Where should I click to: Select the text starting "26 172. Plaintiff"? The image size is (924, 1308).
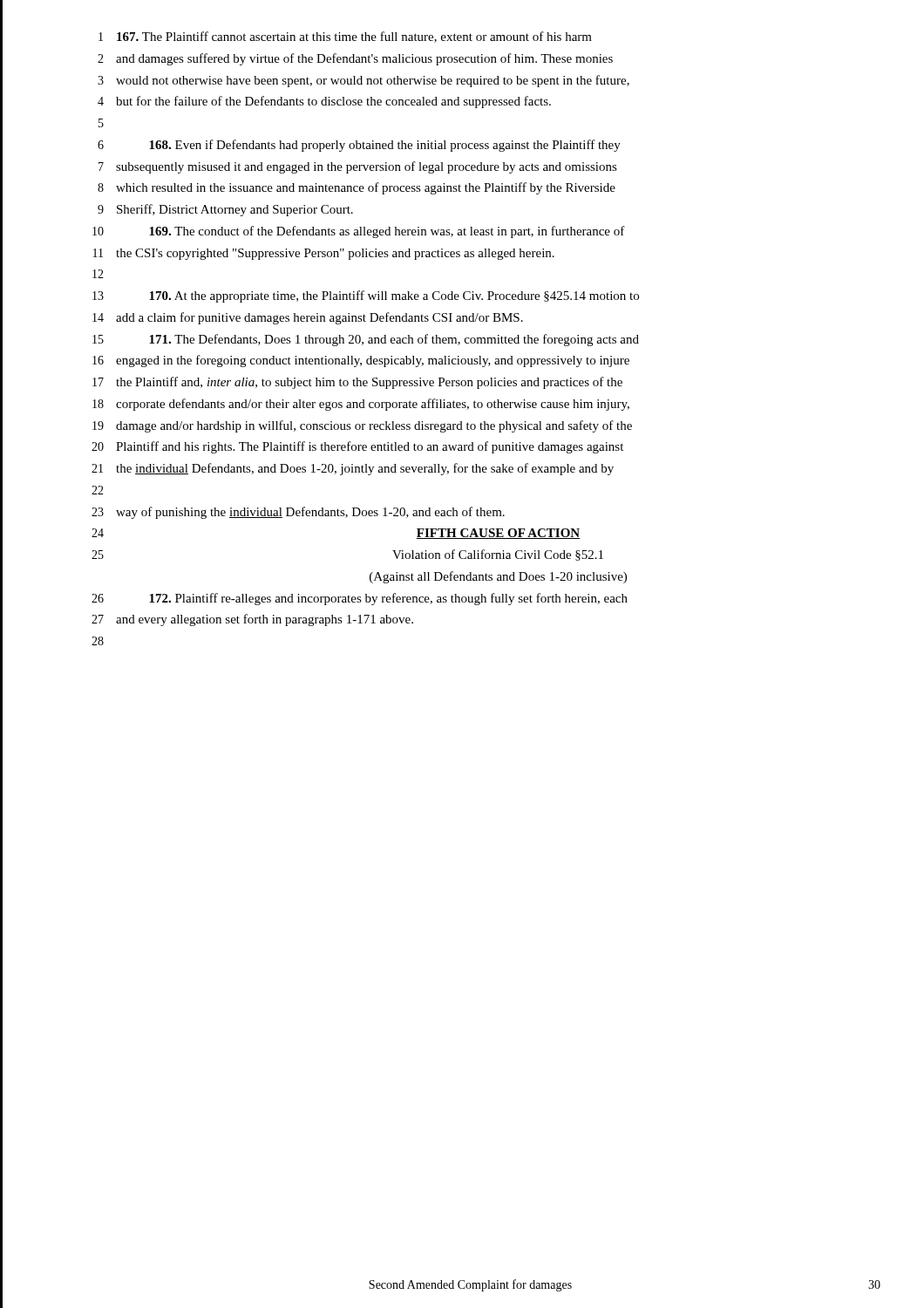(x=476, y=598)
